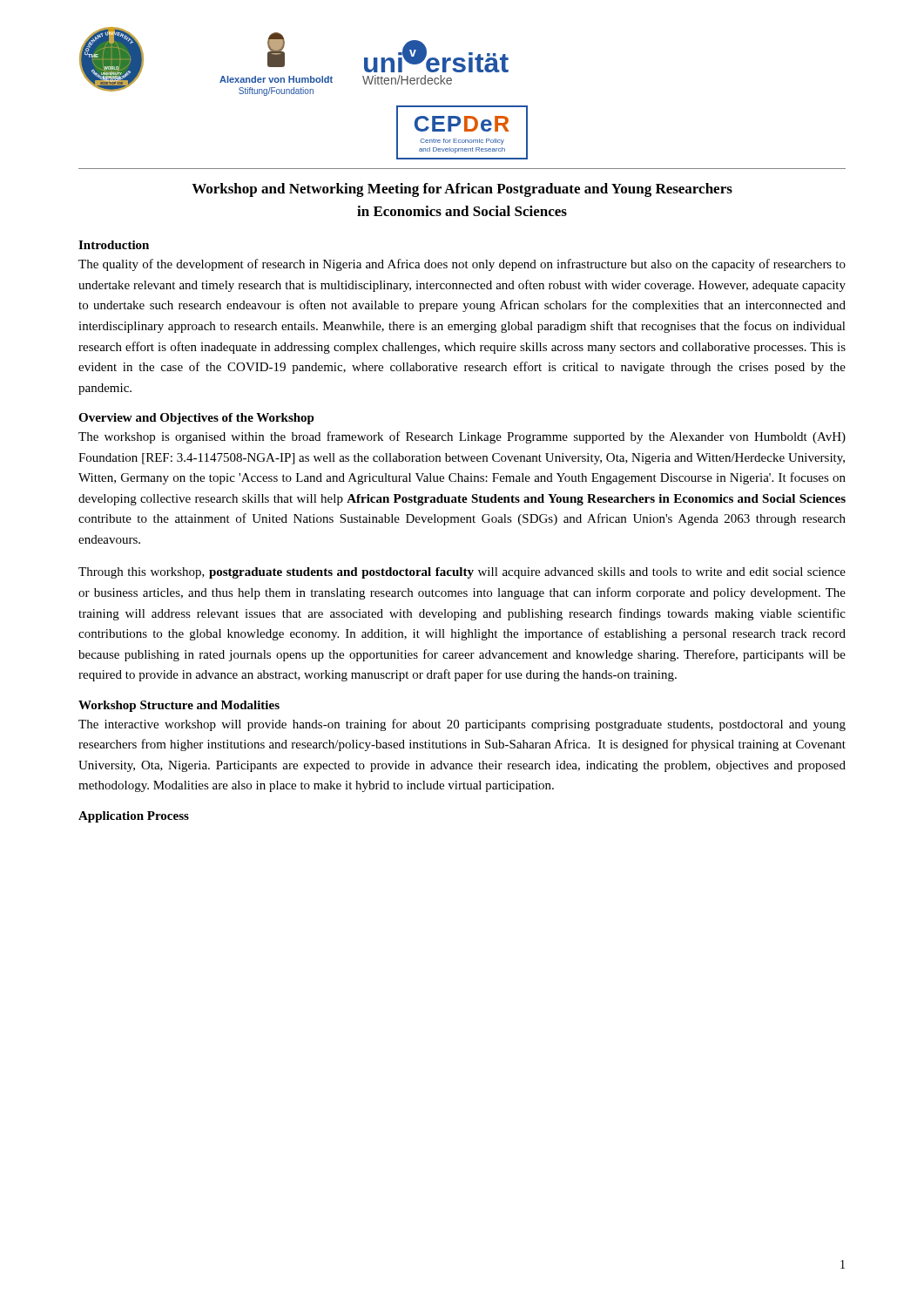Locate the block of text that opens with "Through this workshop, postgraduate students and"
This screenshot has width=924, height=1307.
coord(462,623)
